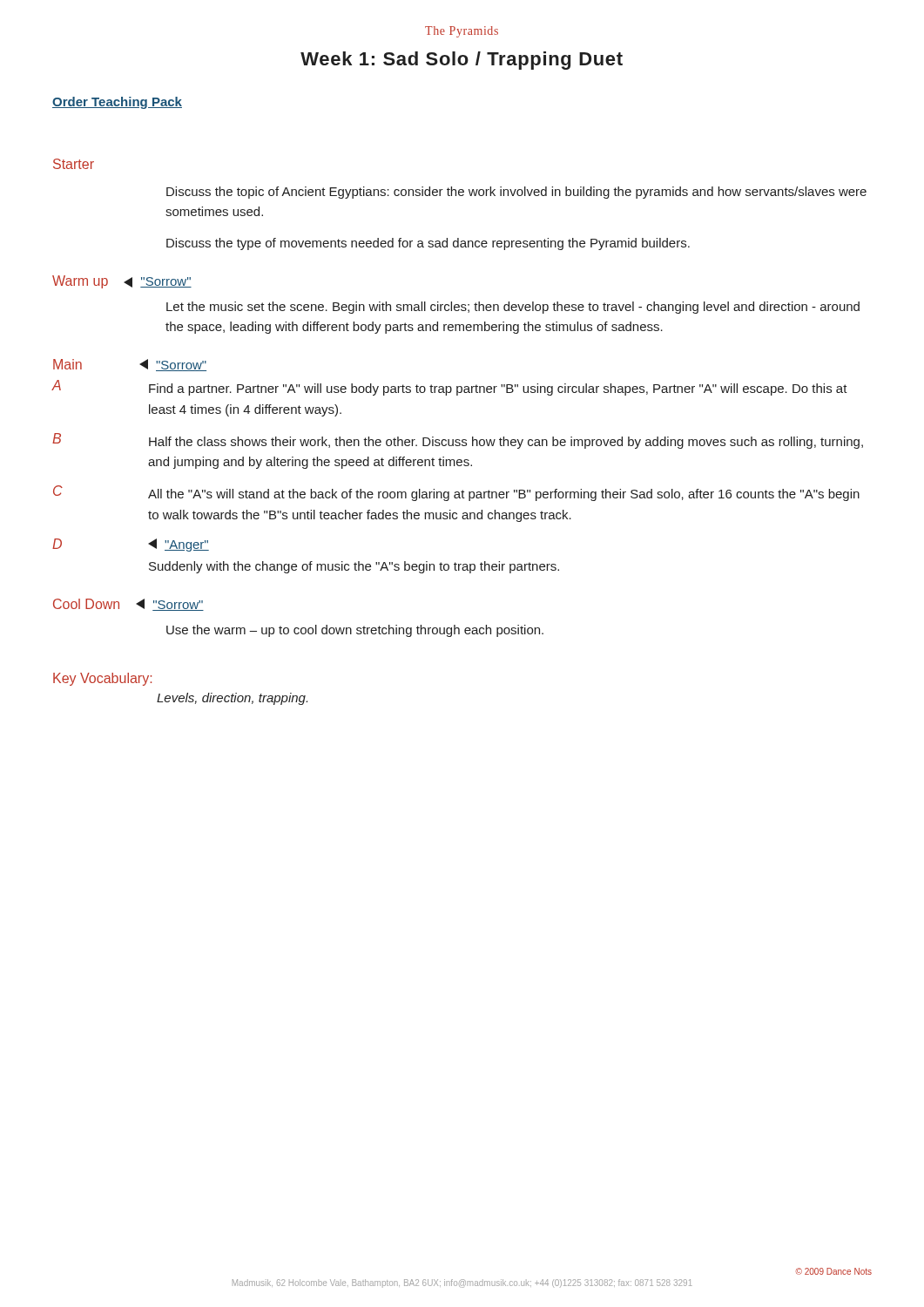Click the passage that begins "B Half the class"
This screenshot has width=924, height=1307.
coord(462,451)
